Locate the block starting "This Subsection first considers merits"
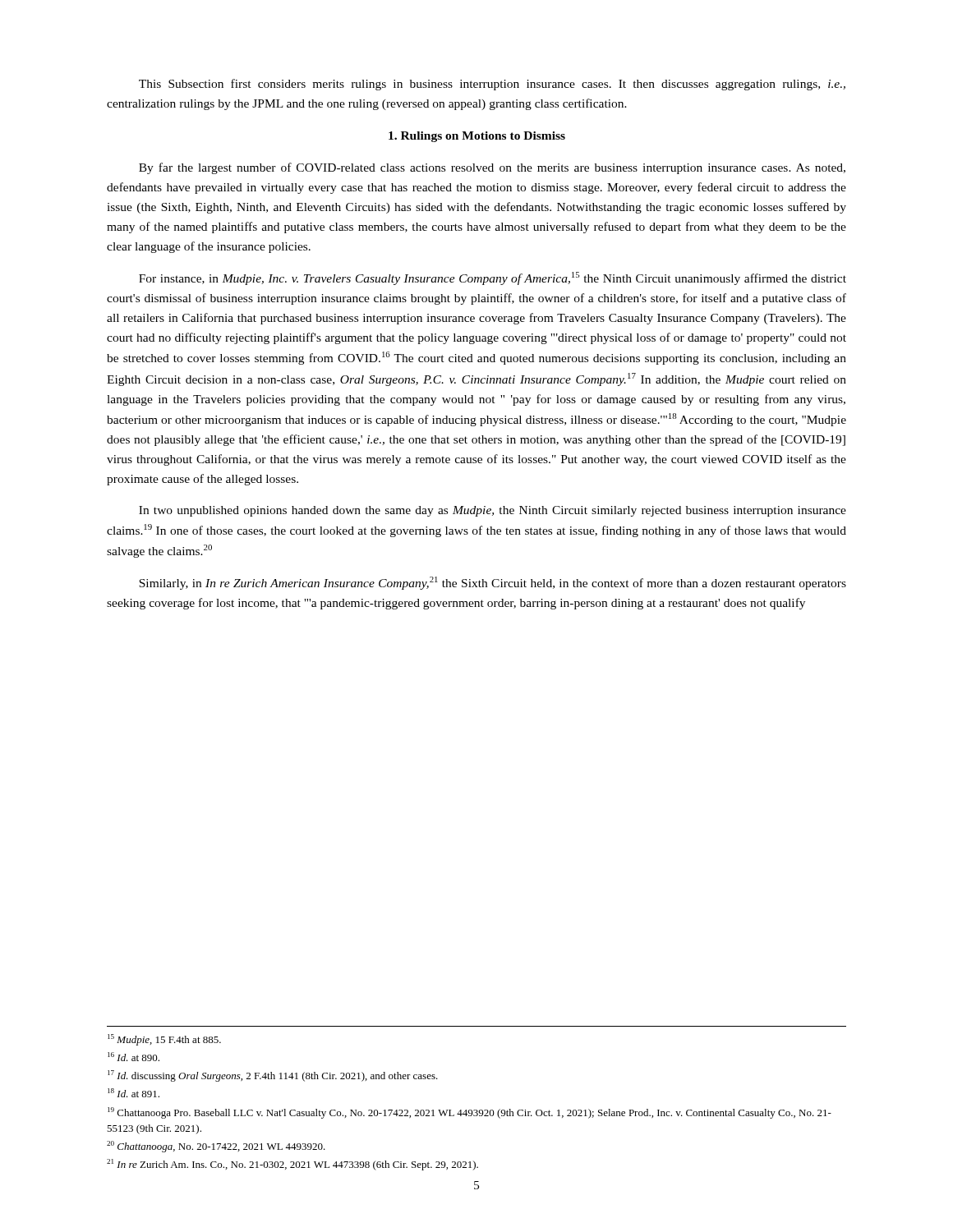This screenshot has height=1232, width=953. [x=476, y=93]
